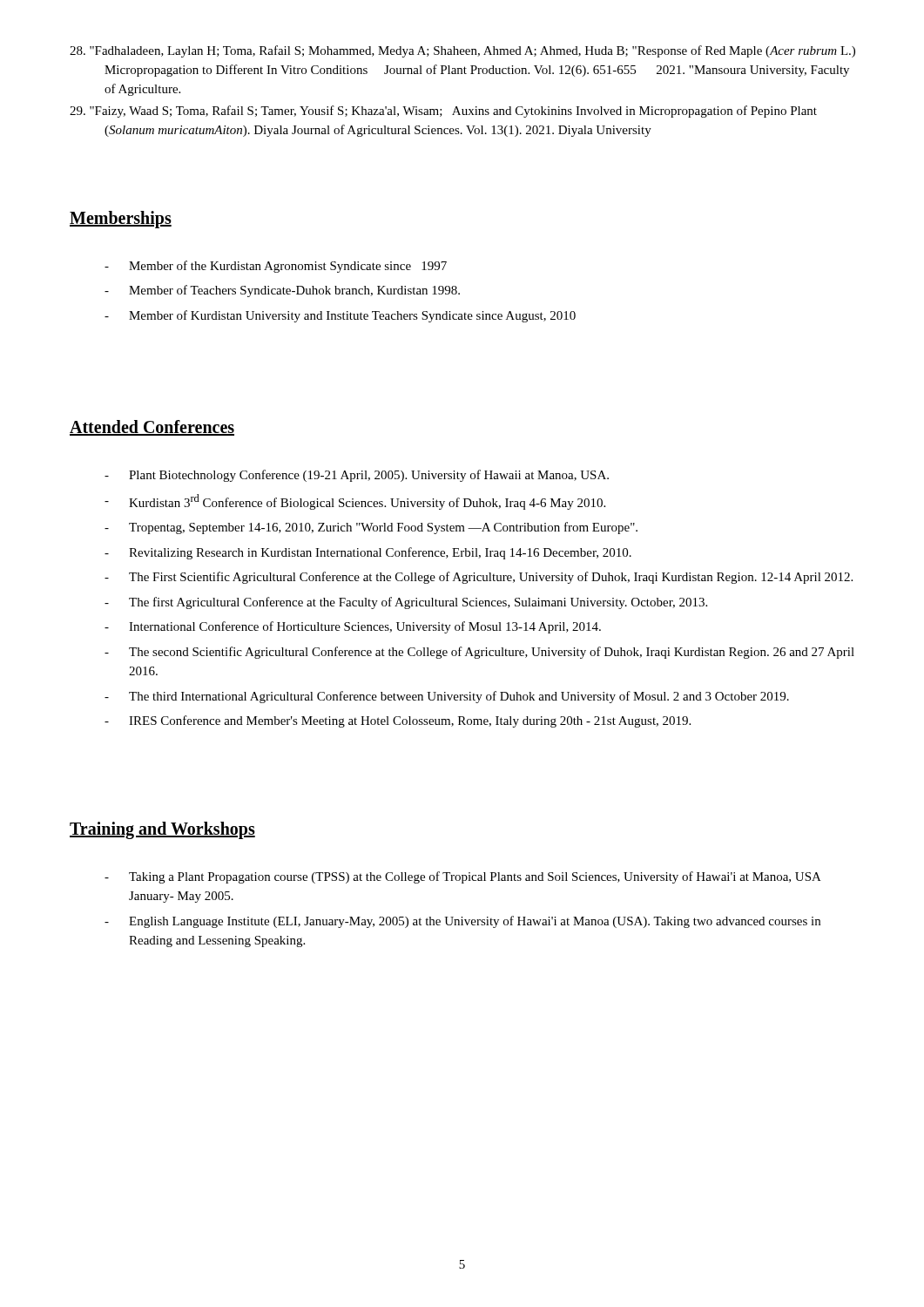This screenshot has height=1307, width=924.
Task: Click on the list item containing "- Member of the Kurdistan Agronomist"
Action: [276, 267]
